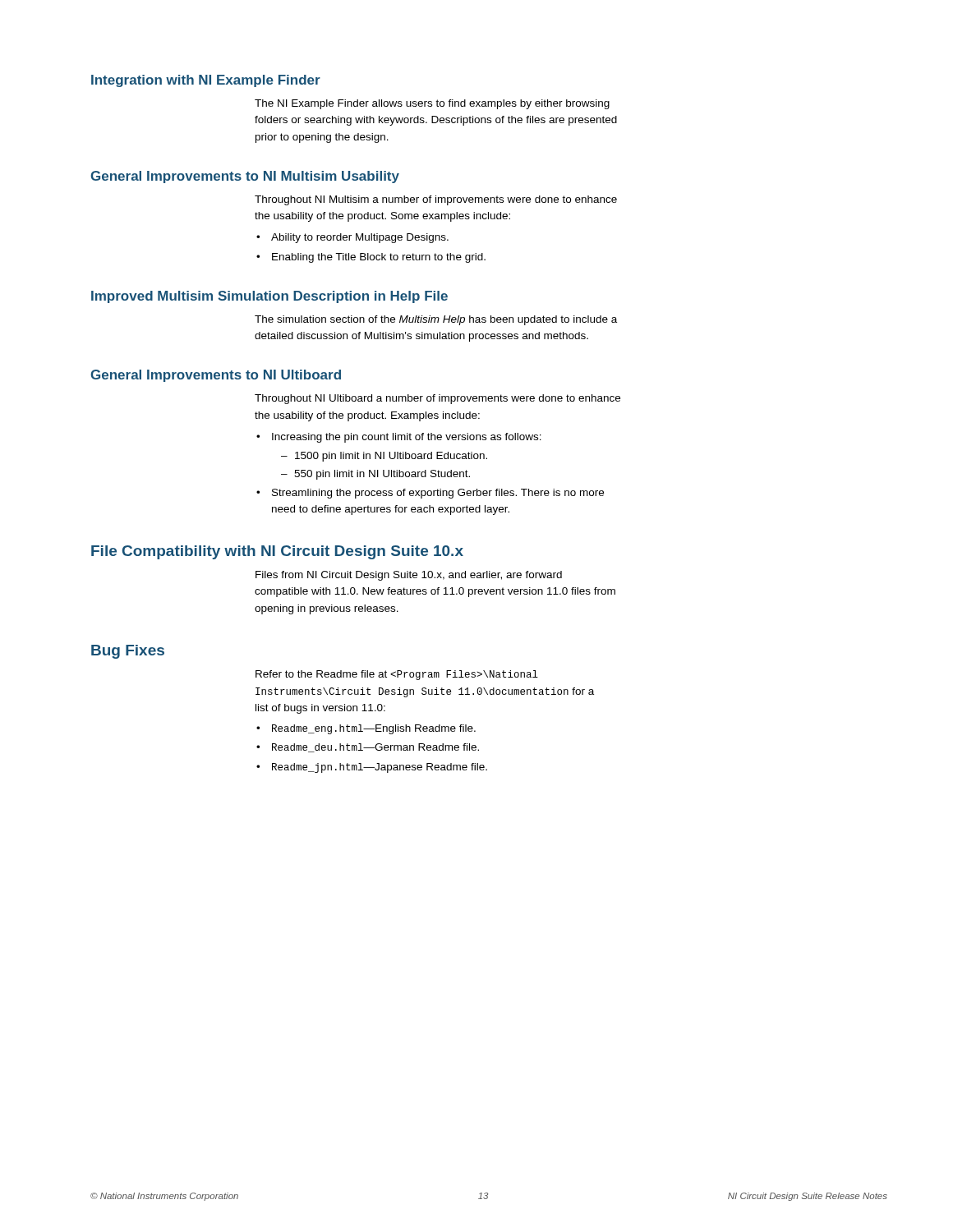Point to the text starting "Throughout NI Ultiboard a number of improvements"
Image resolution: width=953 pixels, height=1232 pixels.
click(571, 407)
